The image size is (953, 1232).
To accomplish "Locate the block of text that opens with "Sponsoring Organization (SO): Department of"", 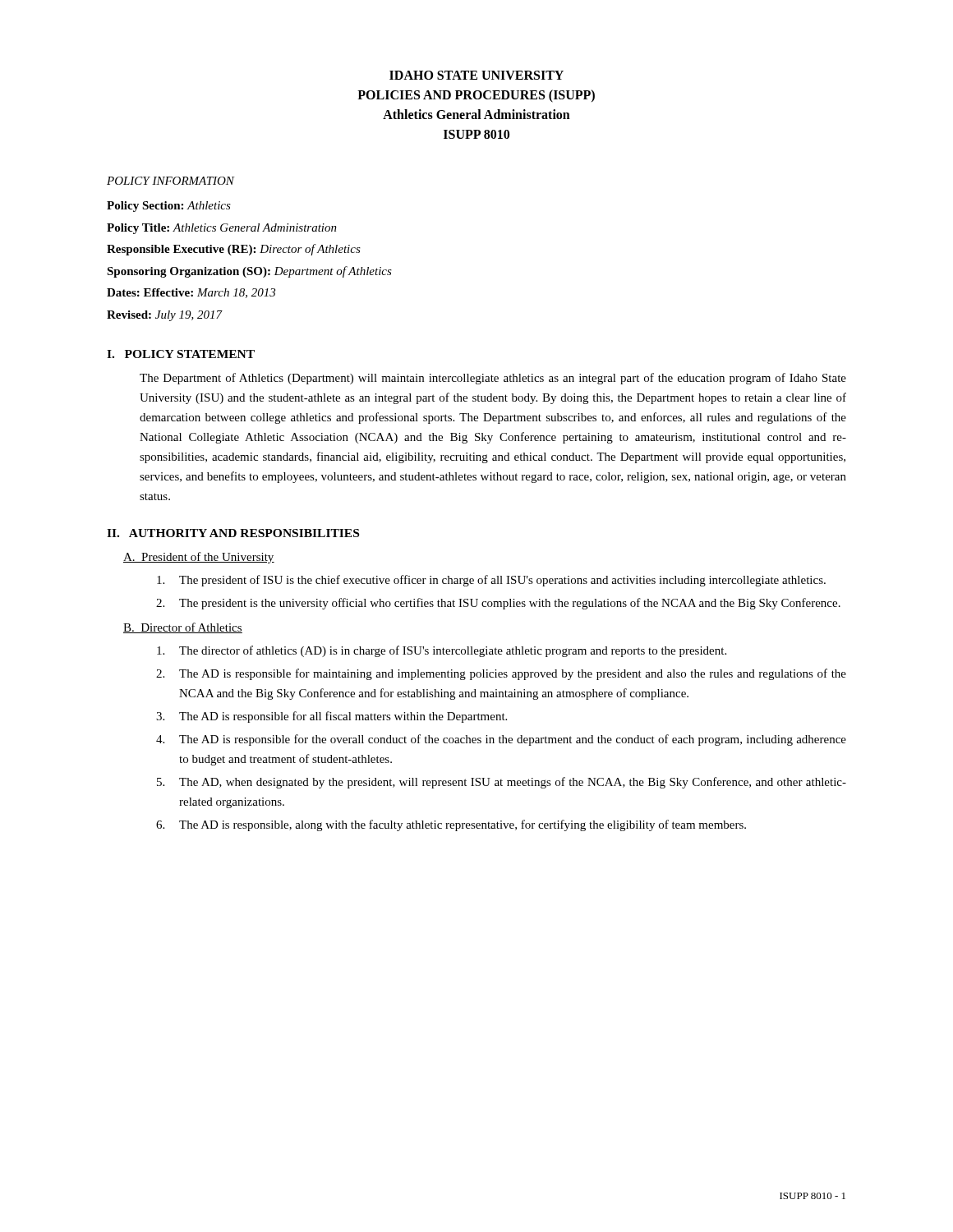I will [x=249, y=271].
